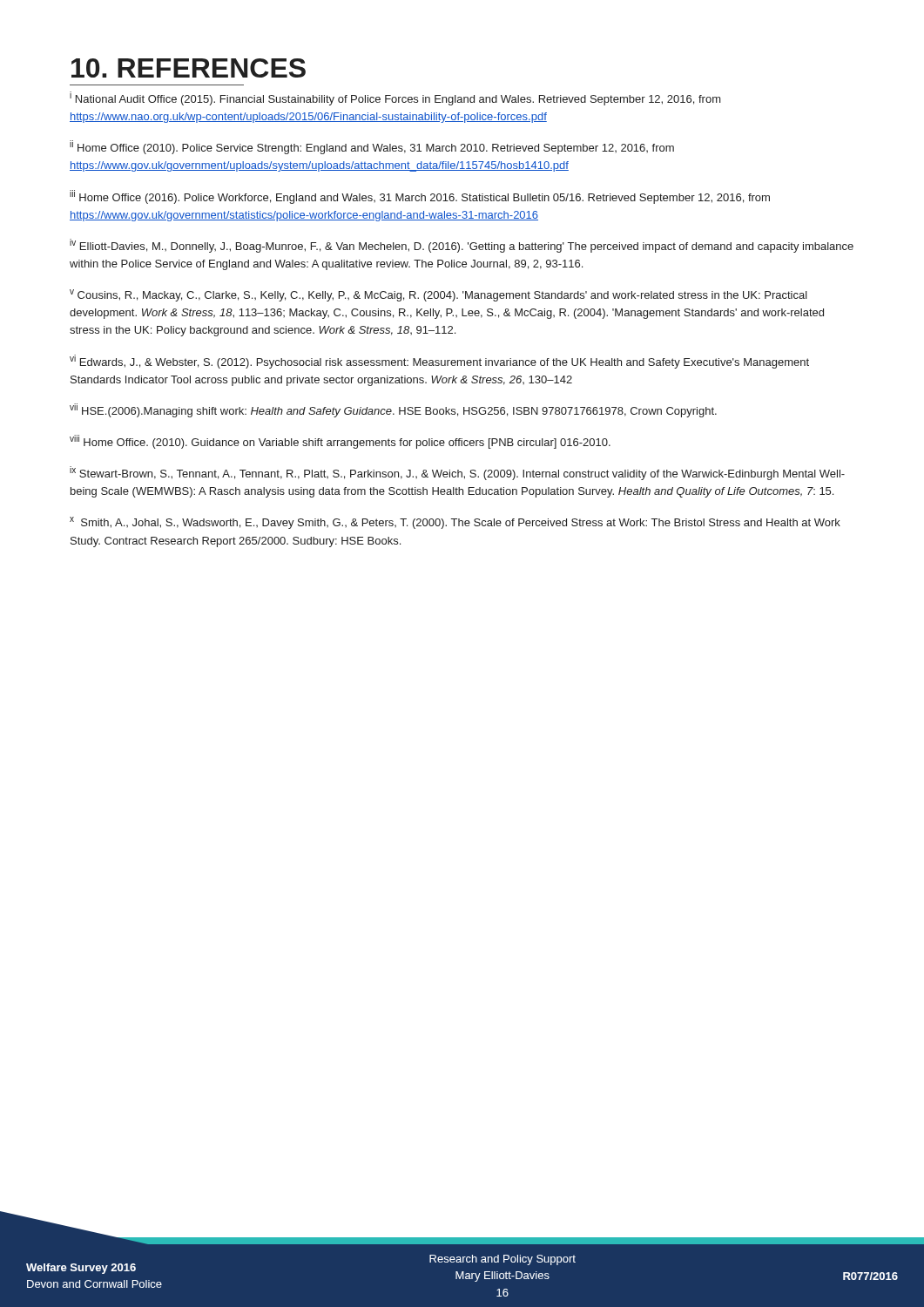Viewport: 924px width, 1307px height.
Task: Point to the passage starting "x Smith, A., Johal, S.,"
Action: (x=455, y=531)
